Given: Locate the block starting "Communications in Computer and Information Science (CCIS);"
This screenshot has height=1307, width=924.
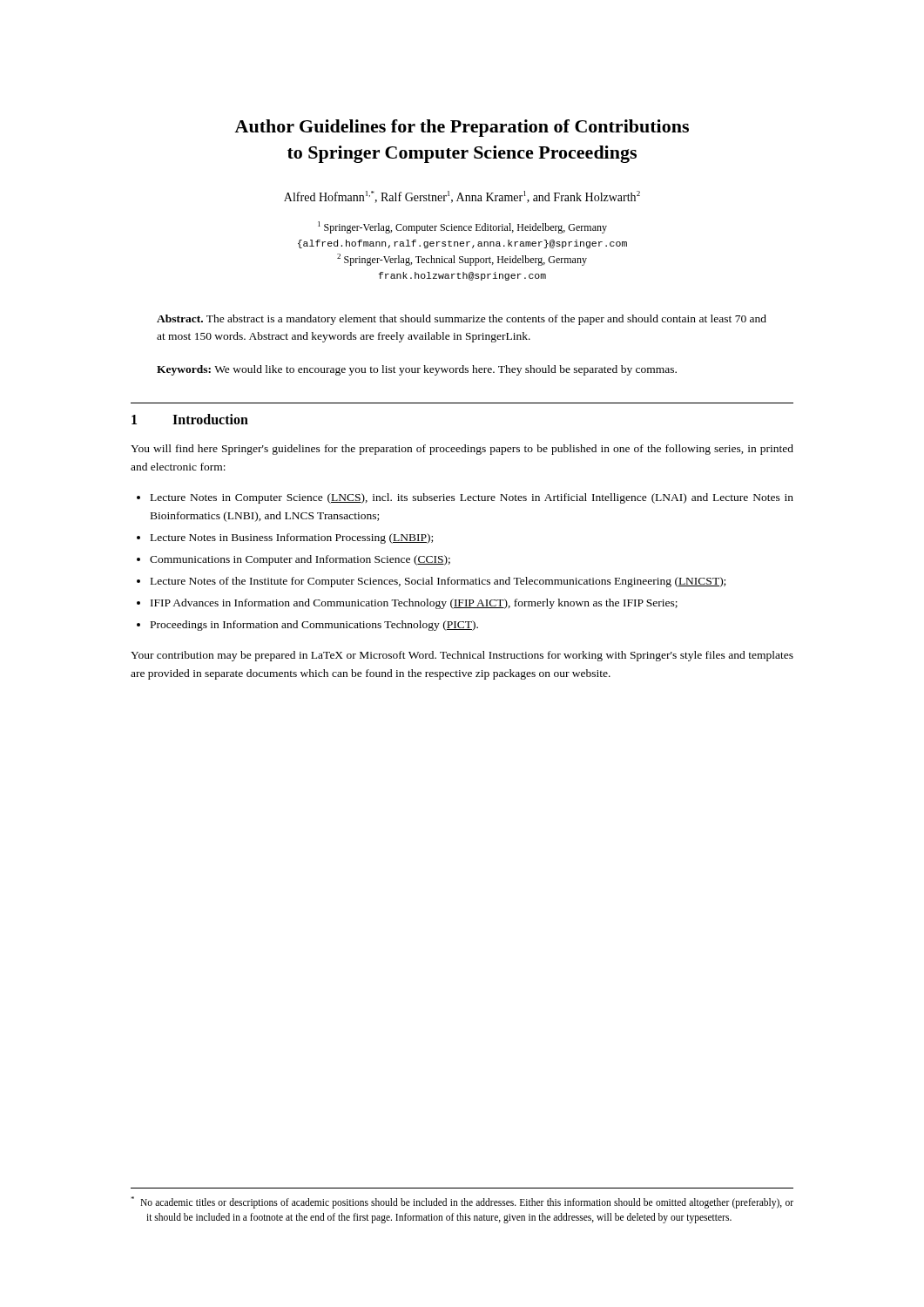Looking at the screenshot, I should click(300, 559).
